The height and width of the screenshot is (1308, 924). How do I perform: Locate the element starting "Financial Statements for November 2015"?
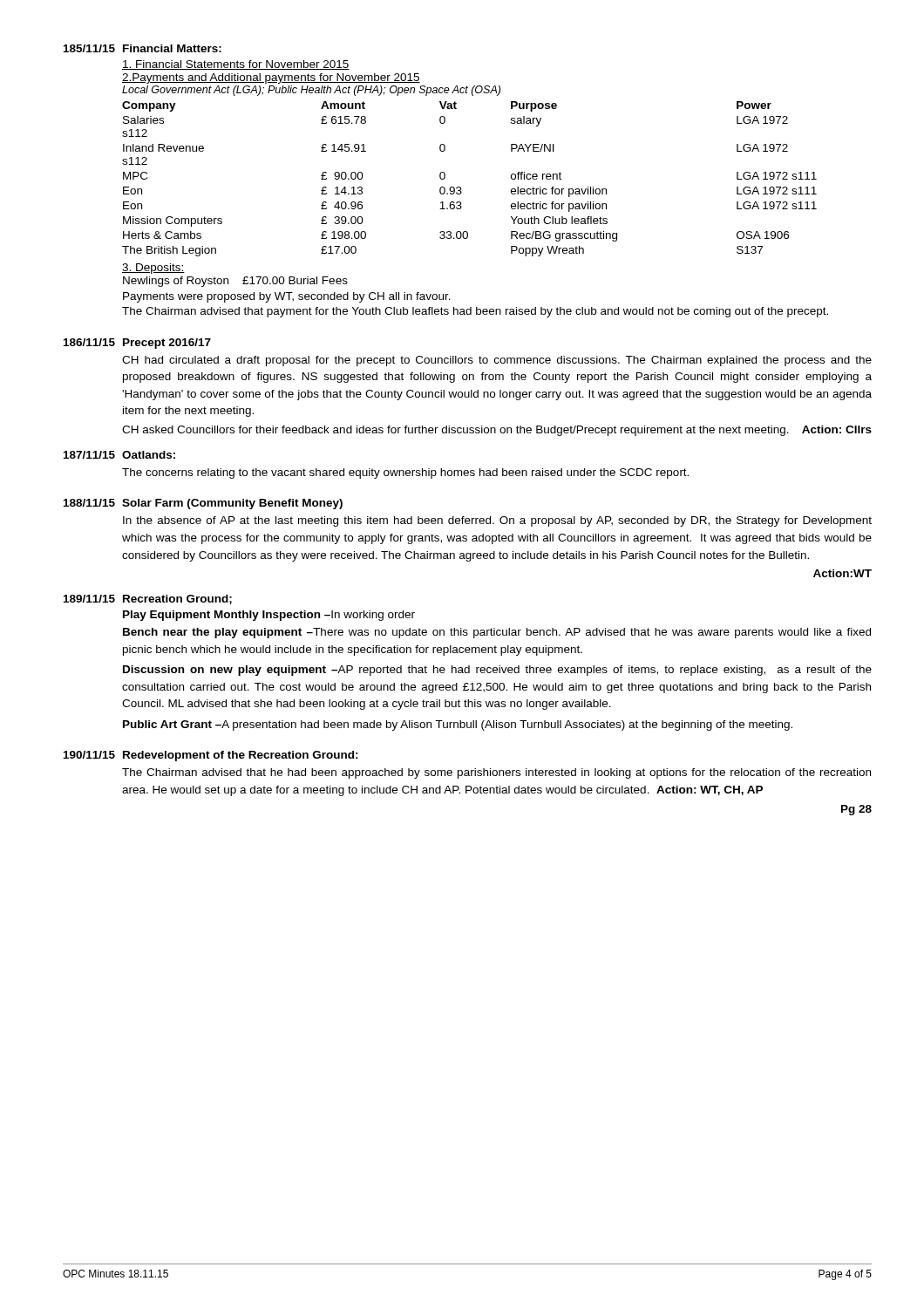click(236, 64)
